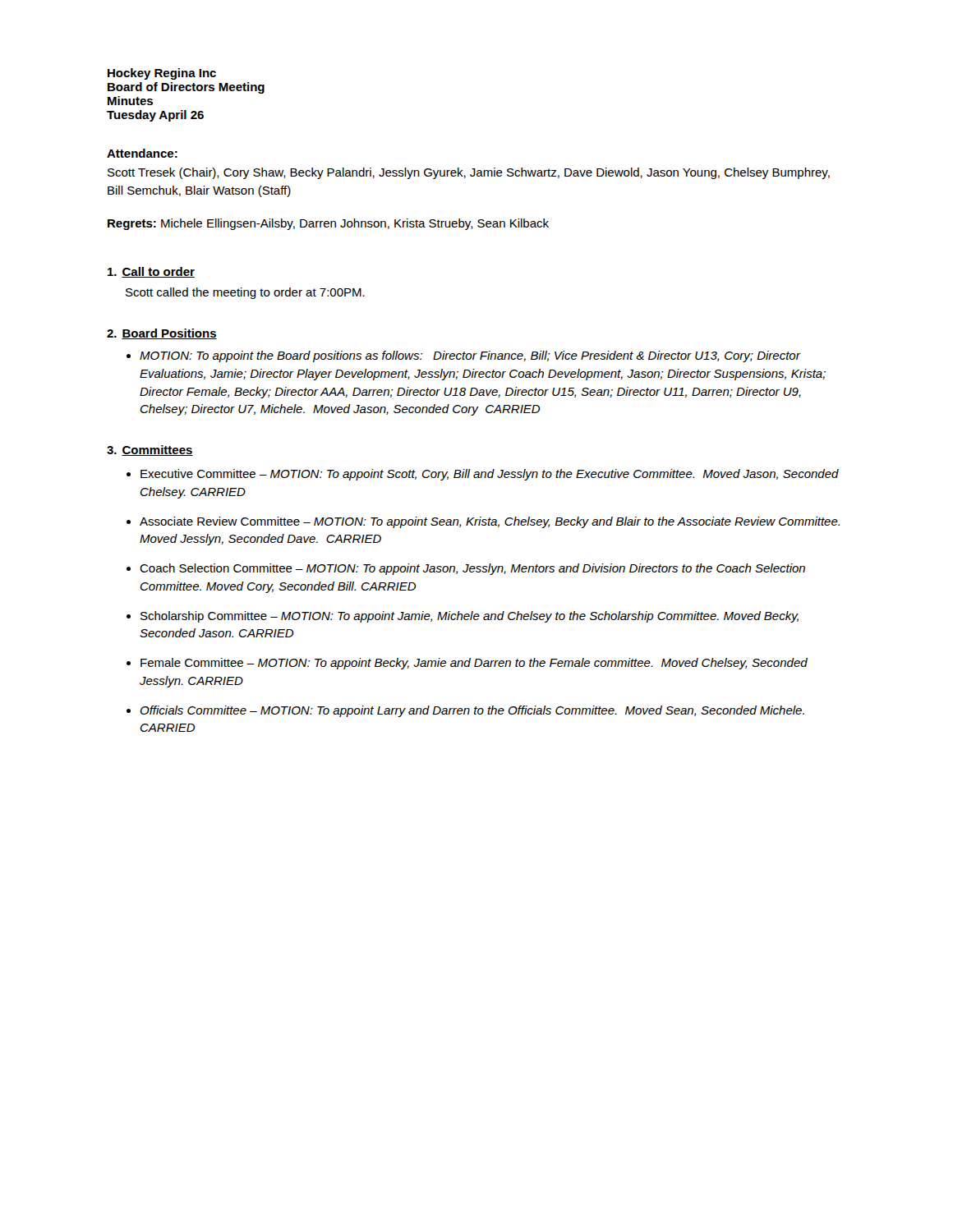Point to the text starting "Scholarship Committee – MOTION: To appoint Jamie, Michele"
The image size is (953, 1232).
[x=470, y=624]
